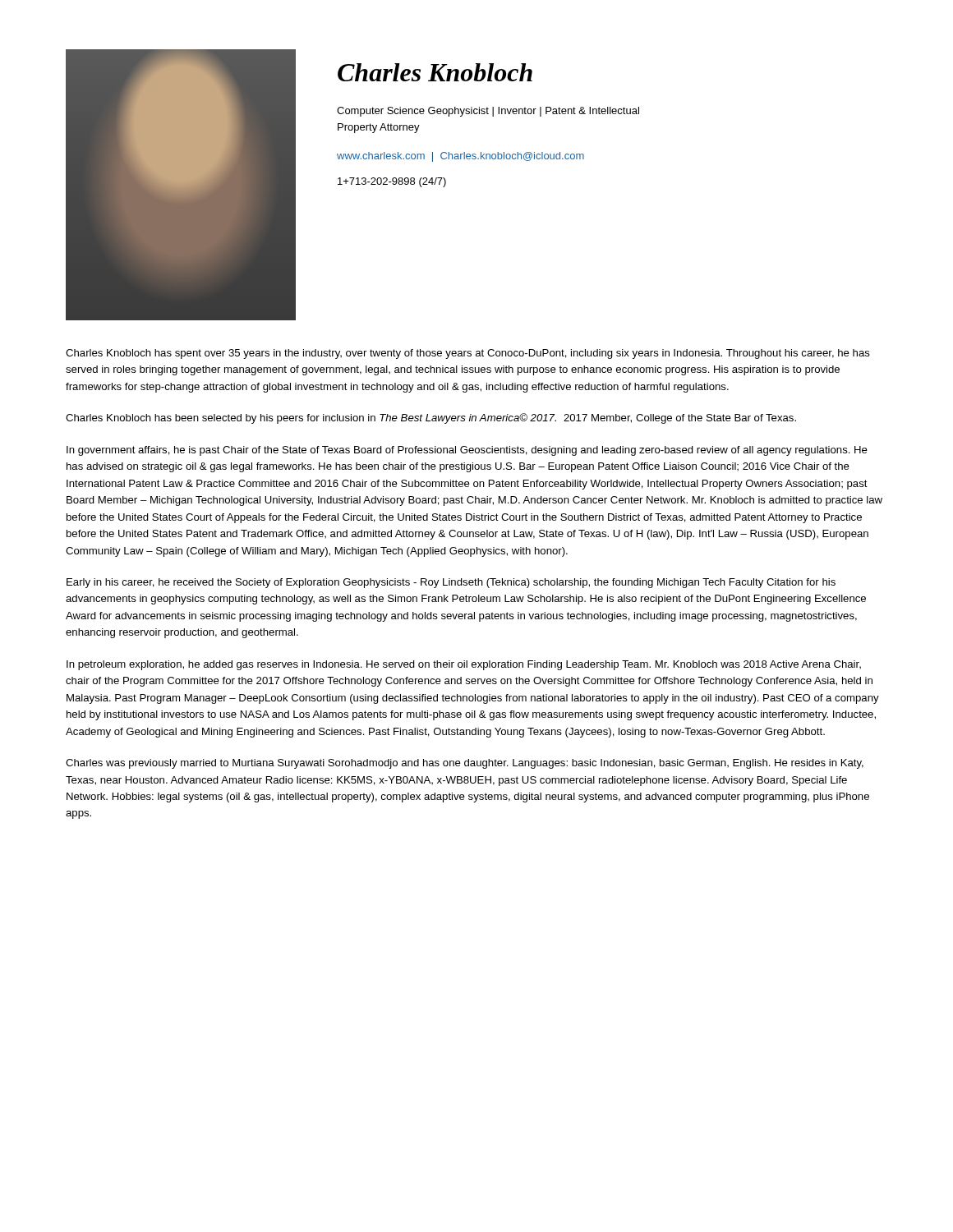
Task: Navigate to the block starting "In petroleum exploration, he added gas reserves in"
Action: pyautogui.click(x=472, y=697)
